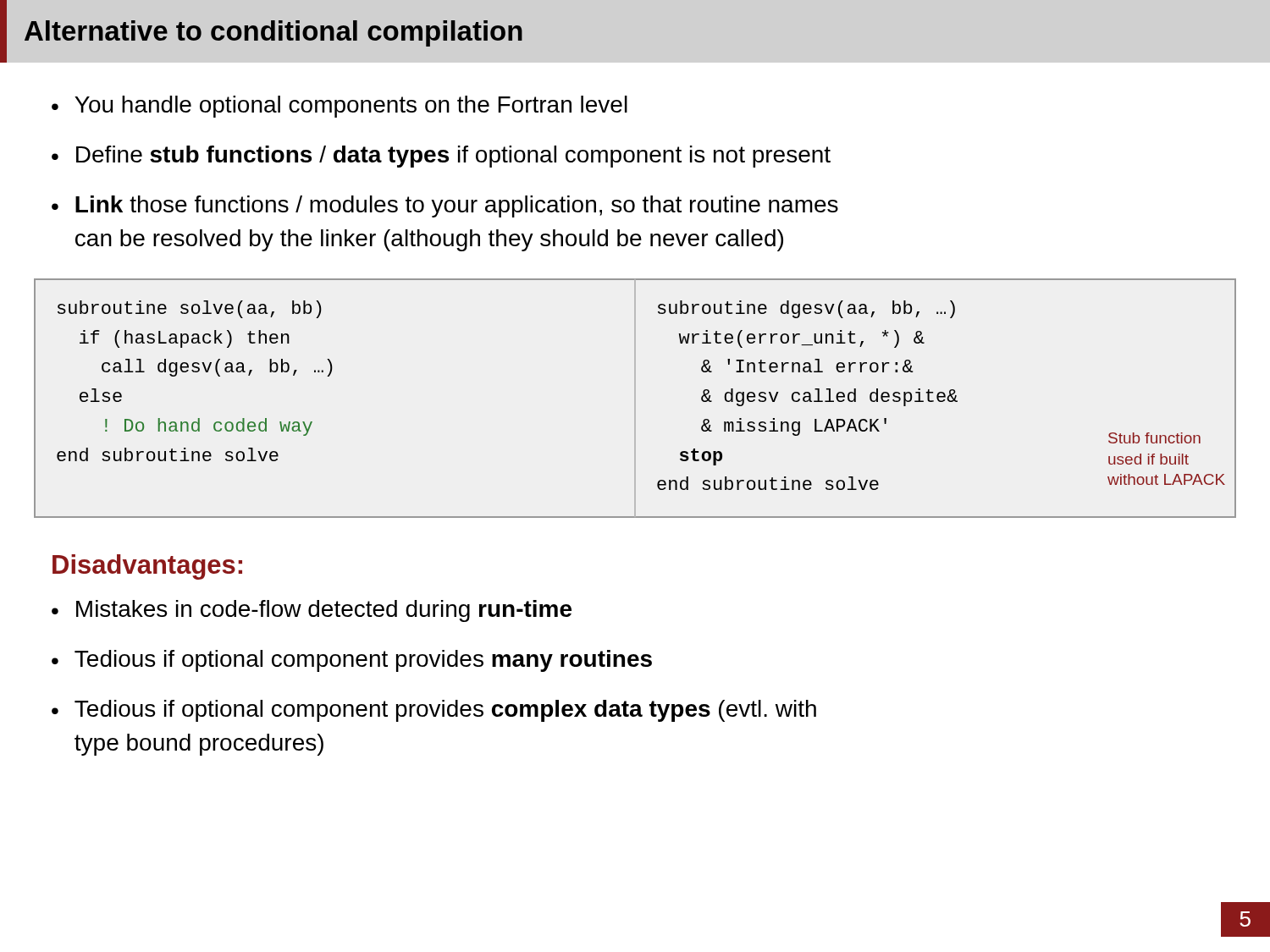
Task: Where does it say "Alternative to conditional compilation"?
Action: click(262, 31)
